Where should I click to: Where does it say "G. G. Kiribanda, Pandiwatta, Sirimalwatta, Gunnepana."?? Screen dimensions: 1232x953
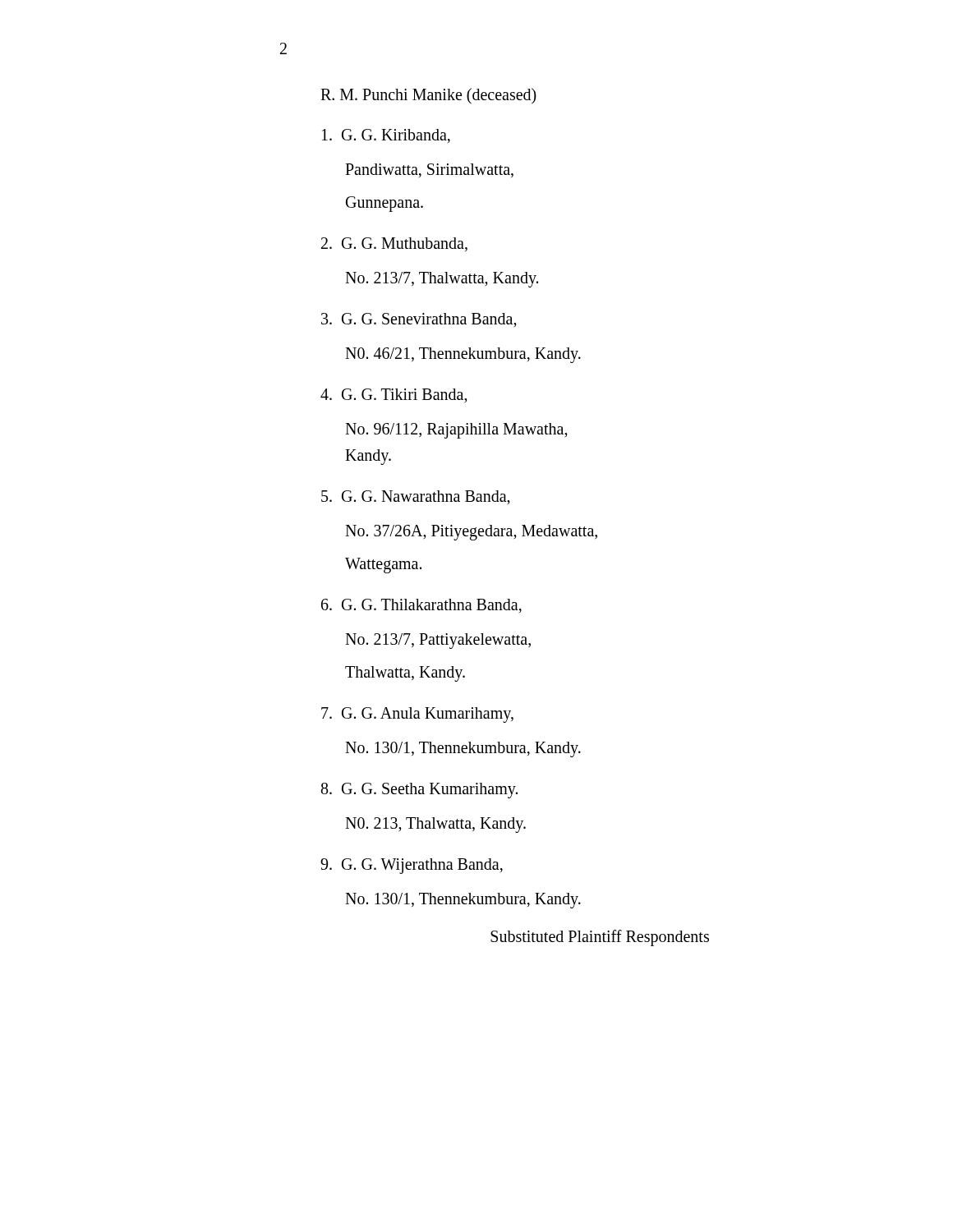[386, 136]
